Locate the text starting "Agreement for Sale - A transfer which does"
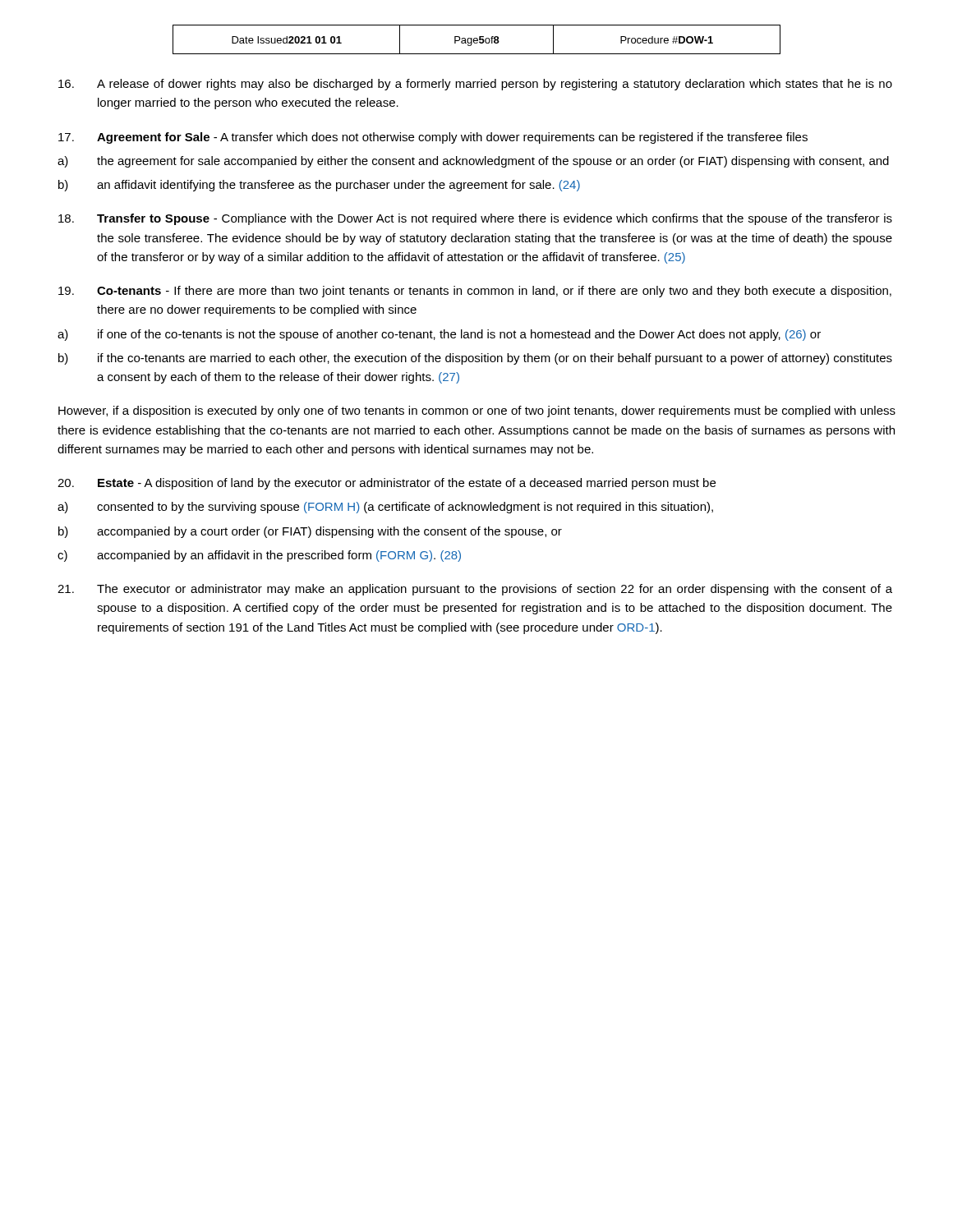The height and width of the screenshot is (1232, 953). pos(475,136)
